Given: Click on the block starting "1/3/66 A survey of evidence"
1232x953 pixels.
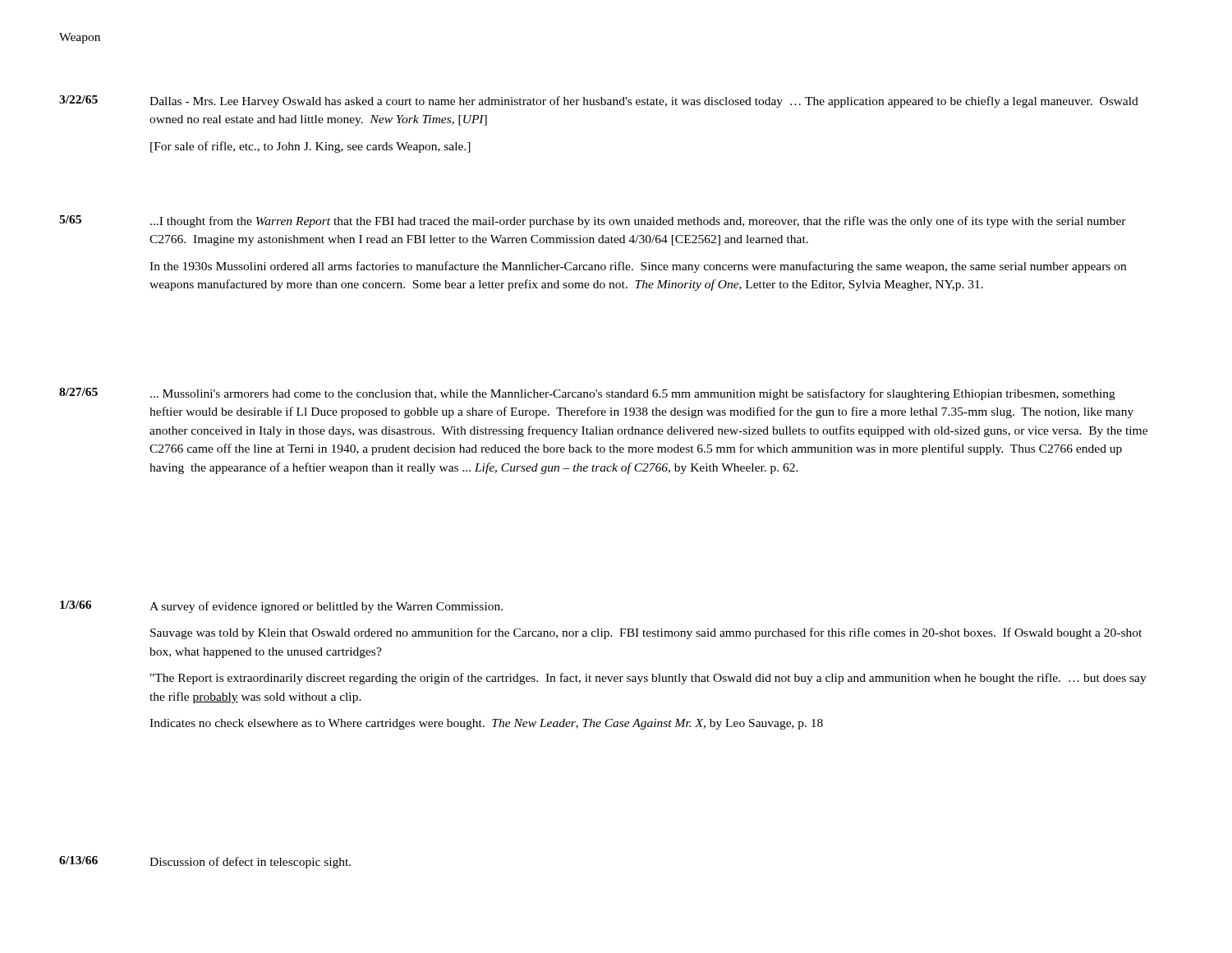Looking at the screenshot, I should pos(604,669).
